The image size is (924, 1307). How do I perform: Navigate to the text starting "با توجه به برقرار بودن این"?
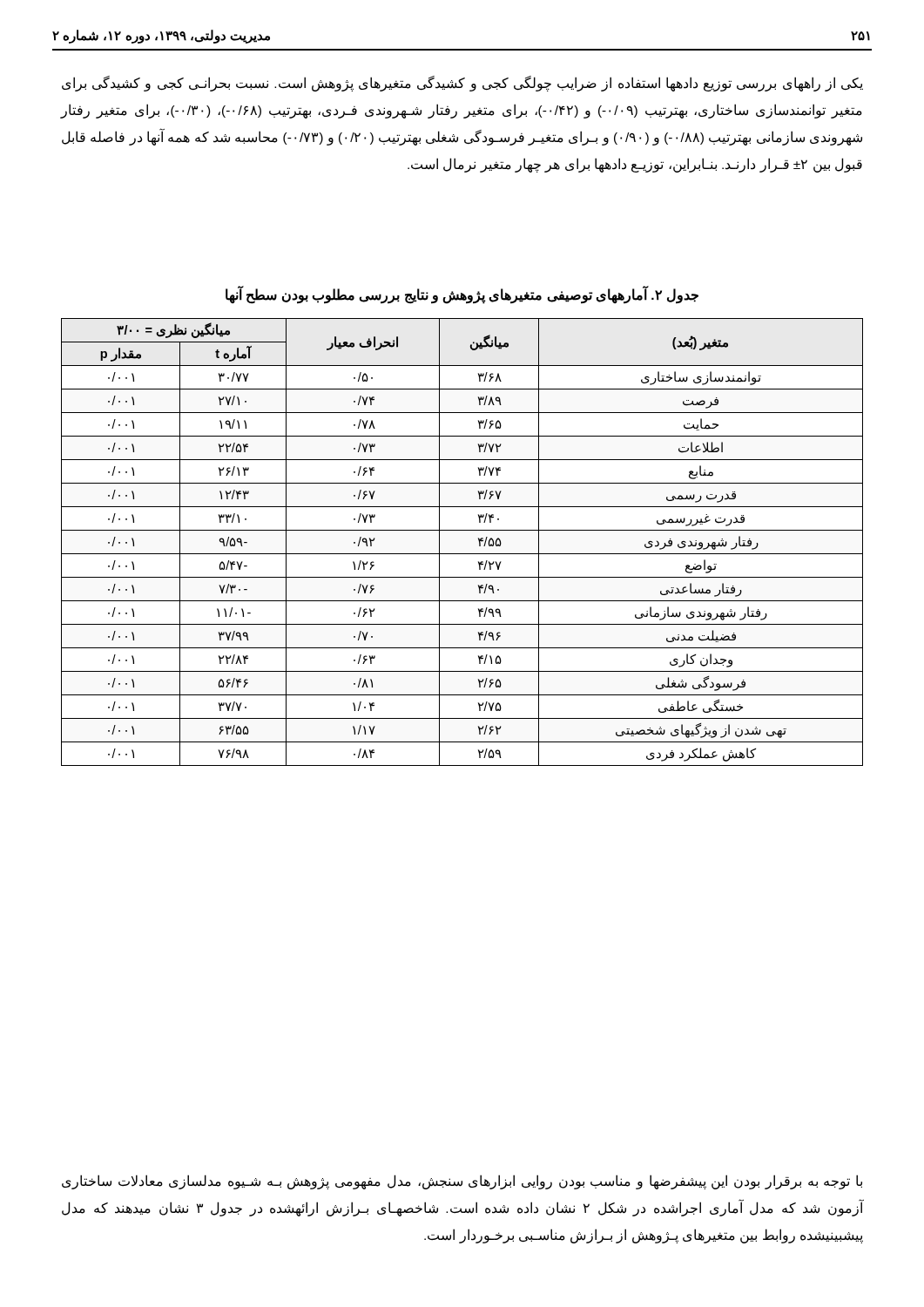coord(462,1208)
